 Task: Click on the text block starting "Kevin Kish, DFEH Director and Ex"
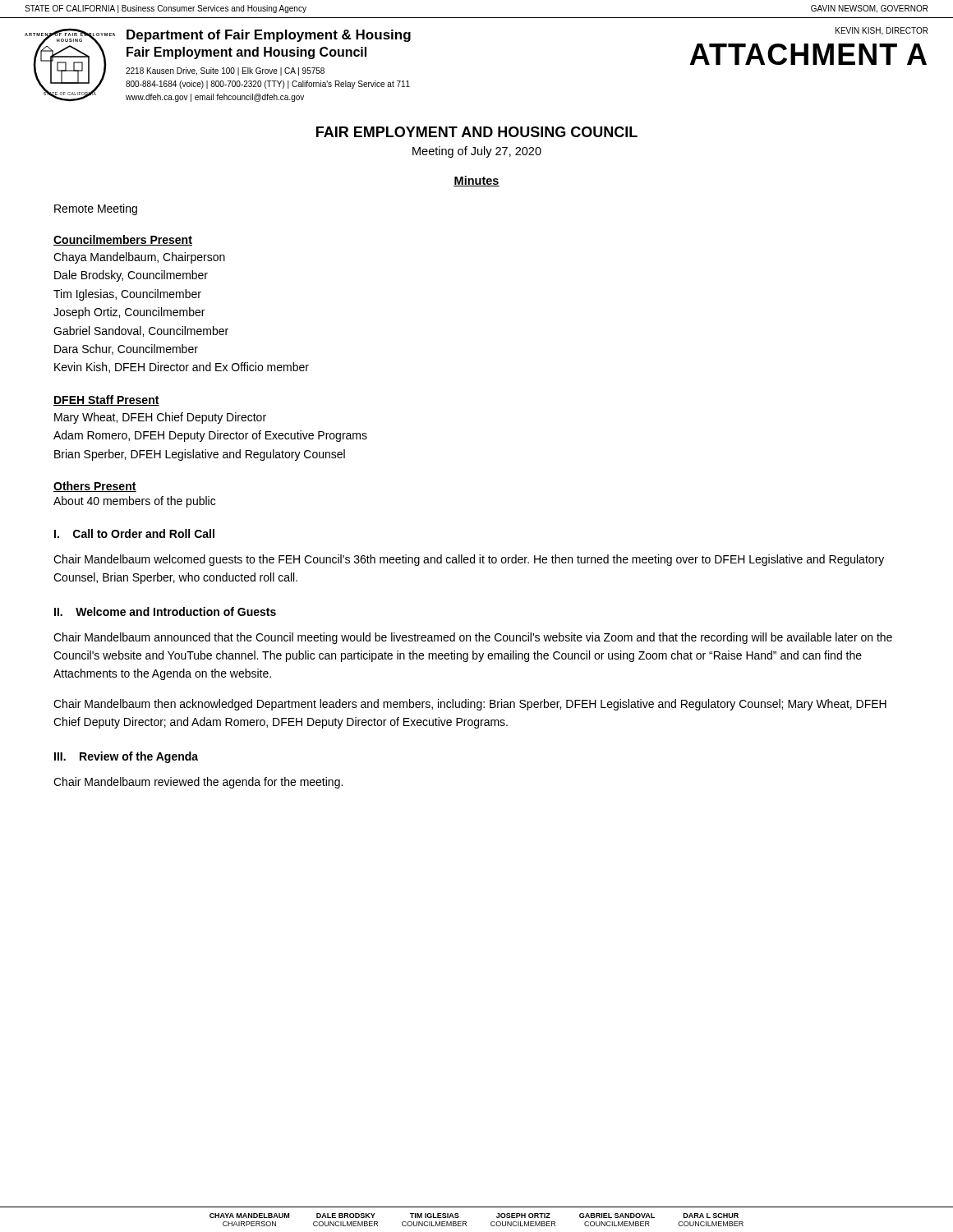tap(181, 367)
